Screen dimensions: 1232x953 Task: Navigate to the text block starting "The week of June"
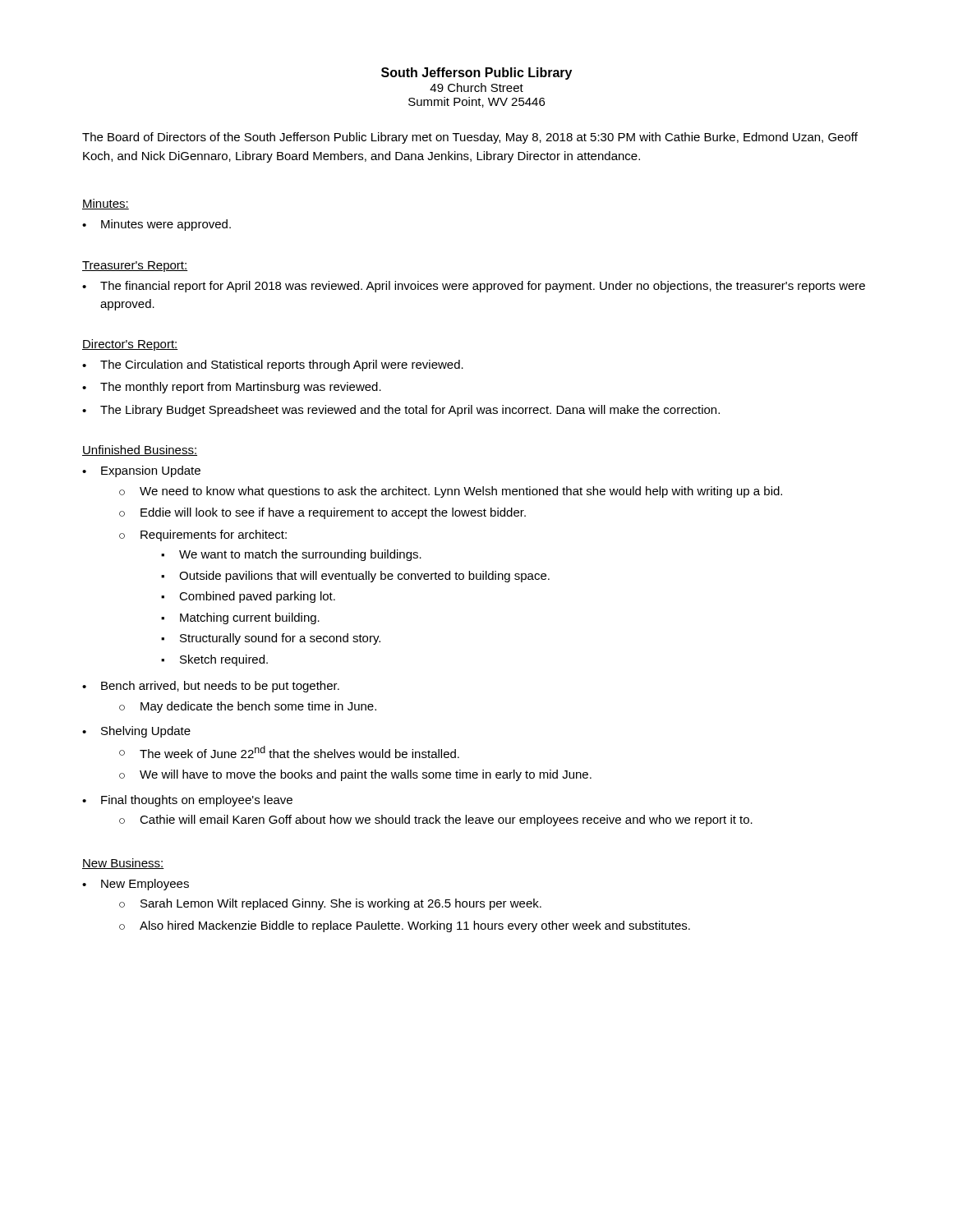coord(289,753)
